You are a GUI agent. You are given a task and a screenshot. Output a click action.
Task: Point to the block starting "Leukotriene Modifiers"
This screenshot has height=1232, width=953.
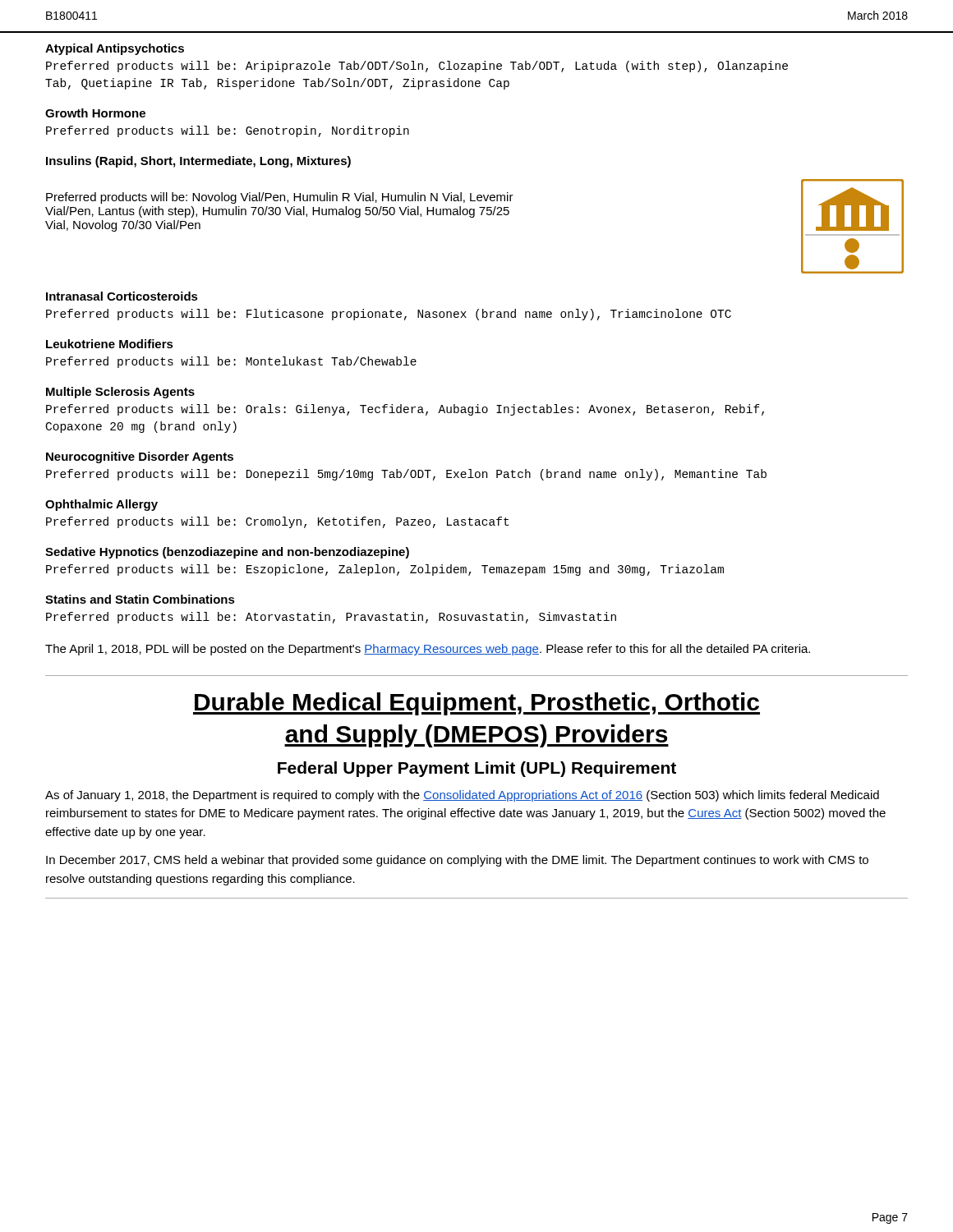coord(110,344)
